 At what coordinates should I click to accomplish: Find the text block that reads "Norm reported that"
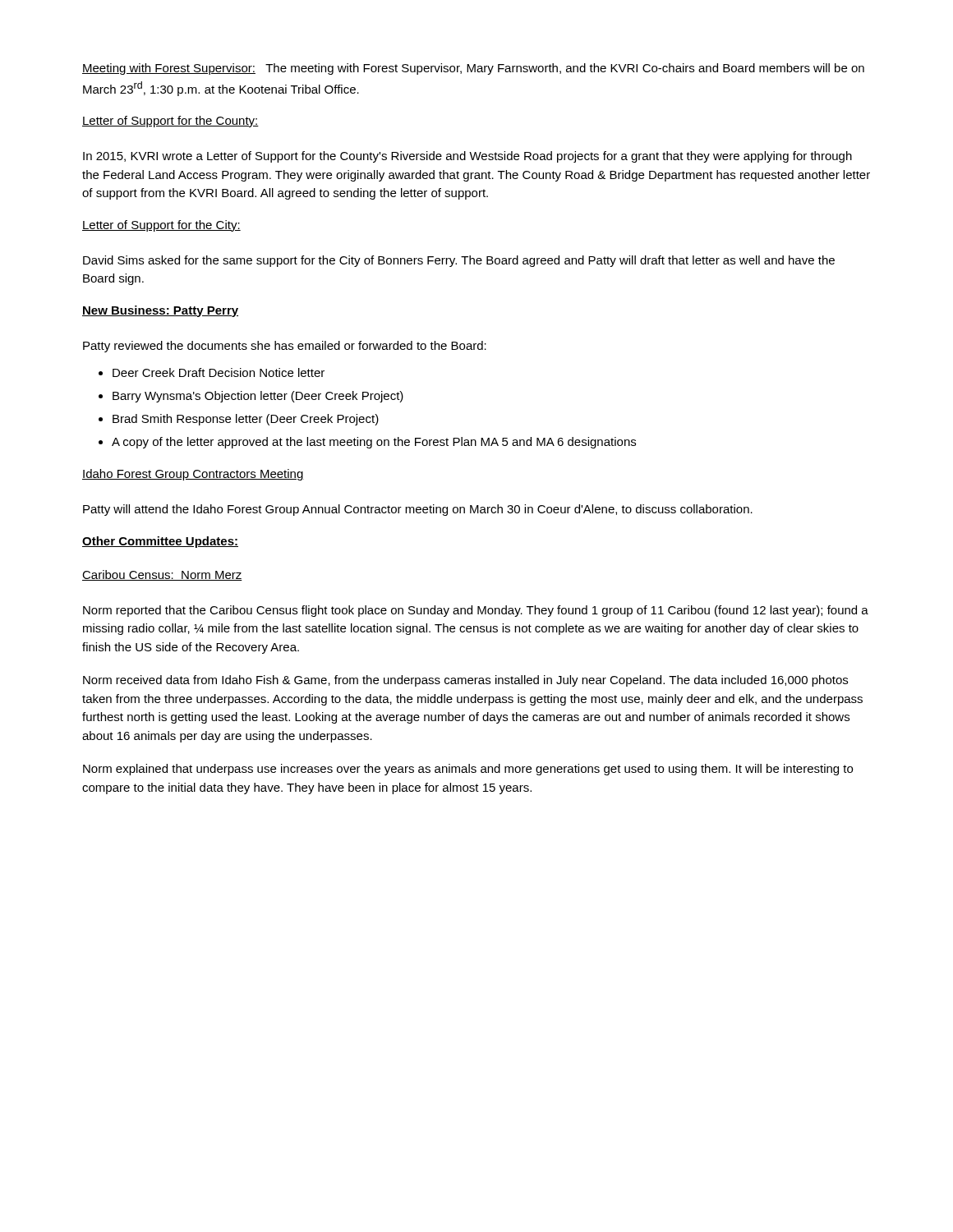(x=476, y=629)
